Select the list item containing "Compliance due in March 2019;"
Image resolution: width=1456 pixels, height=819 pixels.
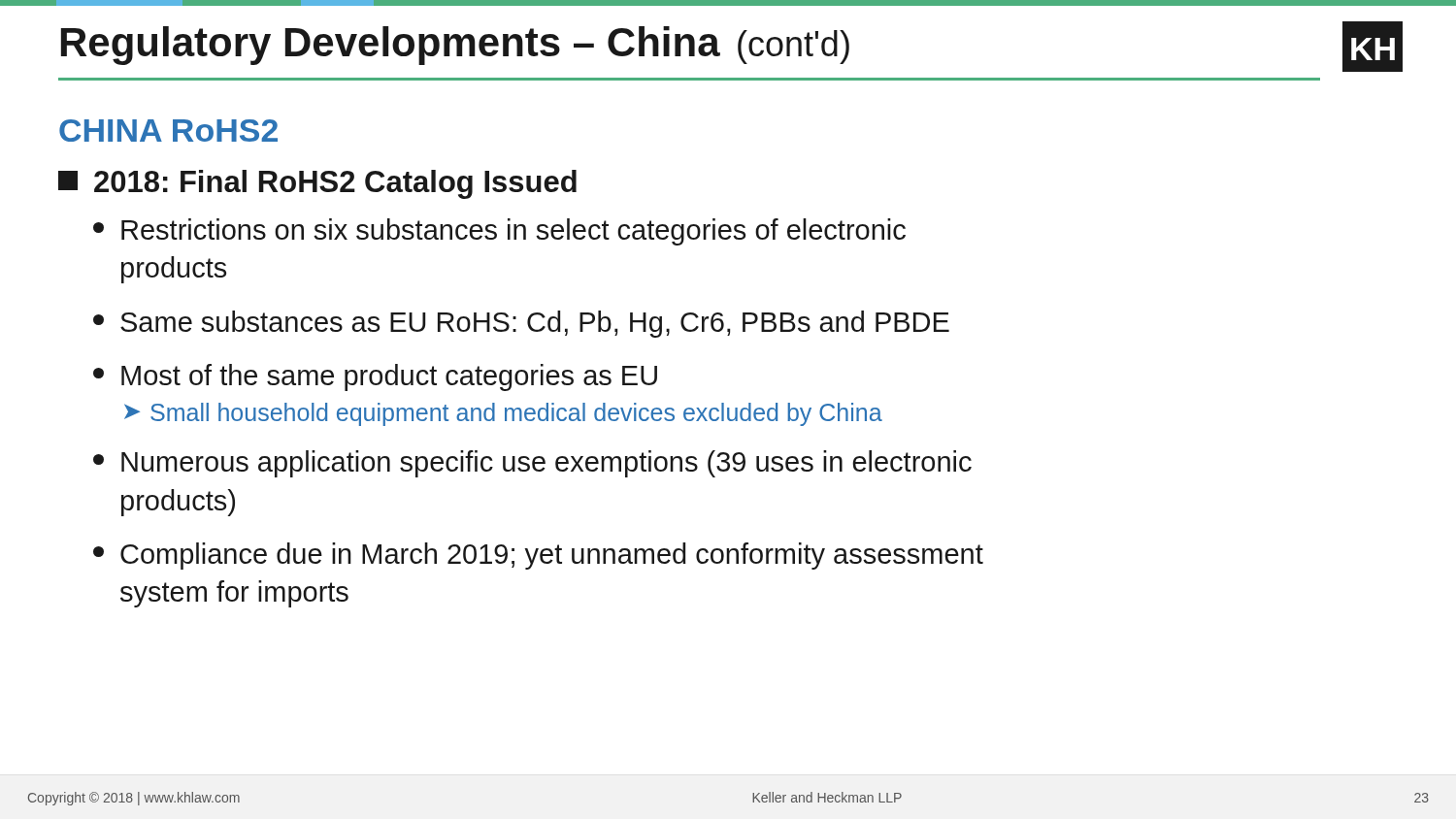tap(551, 573)
